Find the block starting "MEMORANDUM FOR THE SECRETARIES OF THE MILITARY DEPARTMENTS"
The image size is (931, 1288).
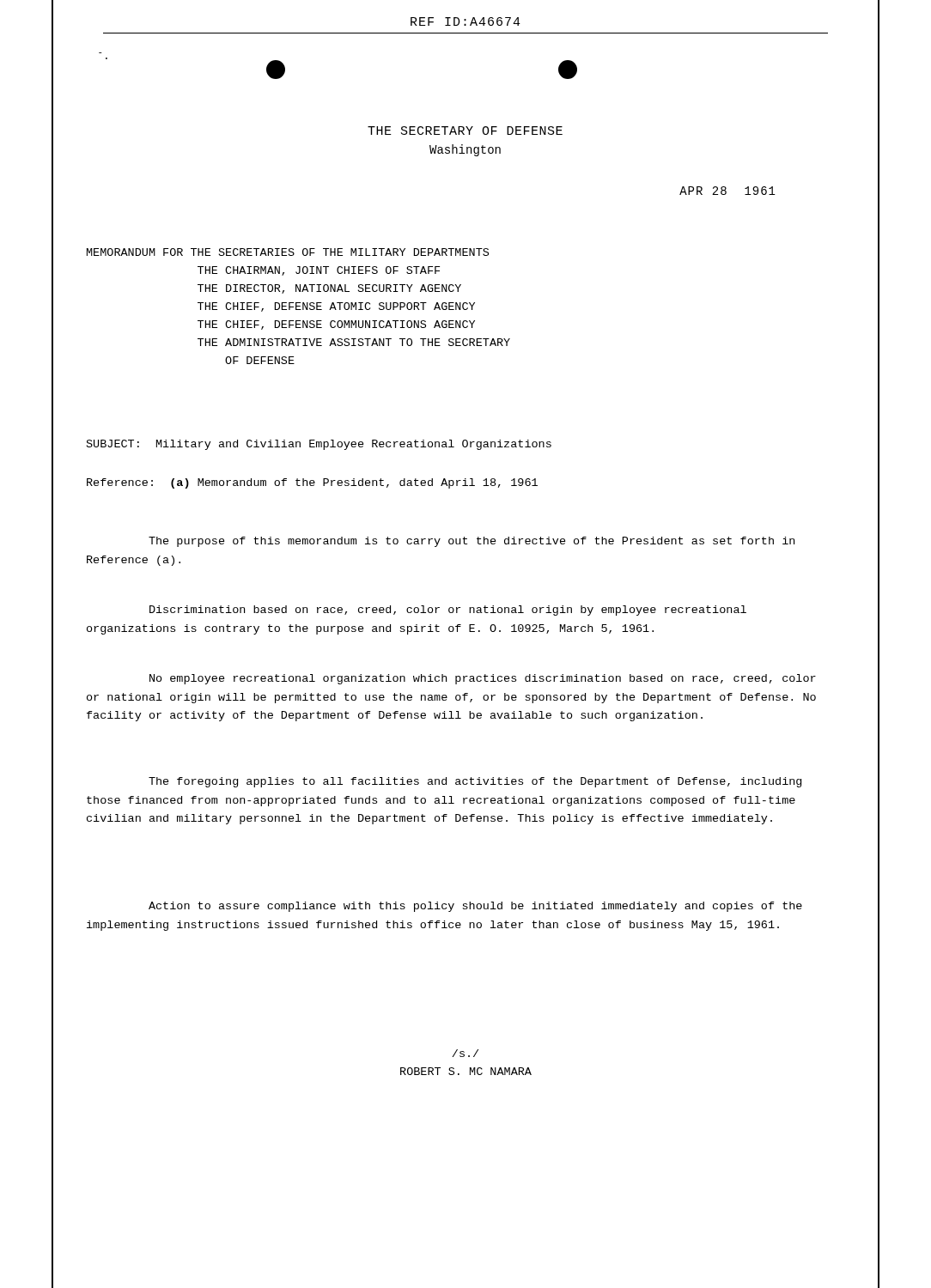click(x=466, y=308)
